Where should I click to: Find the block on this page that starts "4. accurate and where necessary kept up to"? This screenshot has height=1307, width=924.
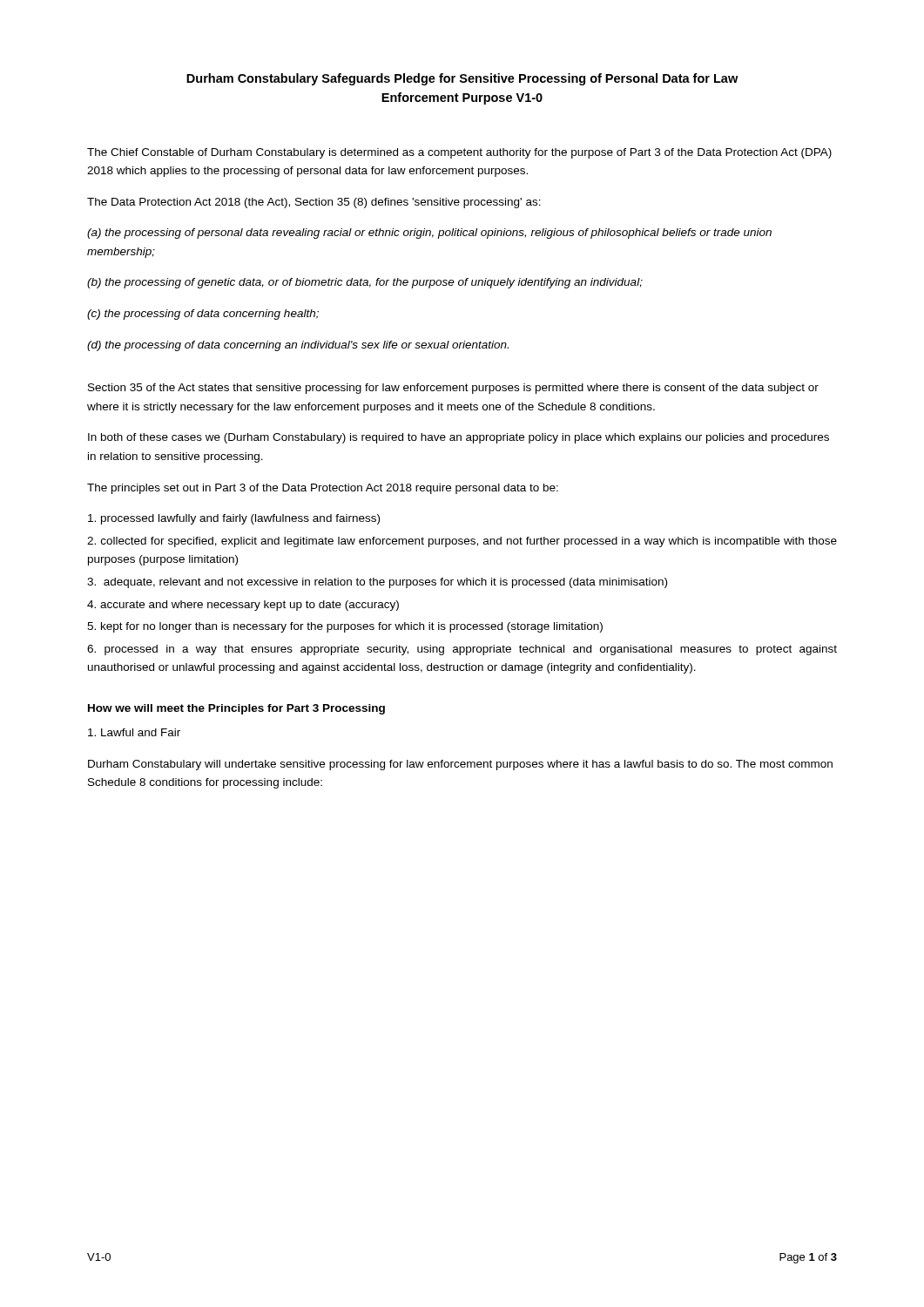coord(243,604)
